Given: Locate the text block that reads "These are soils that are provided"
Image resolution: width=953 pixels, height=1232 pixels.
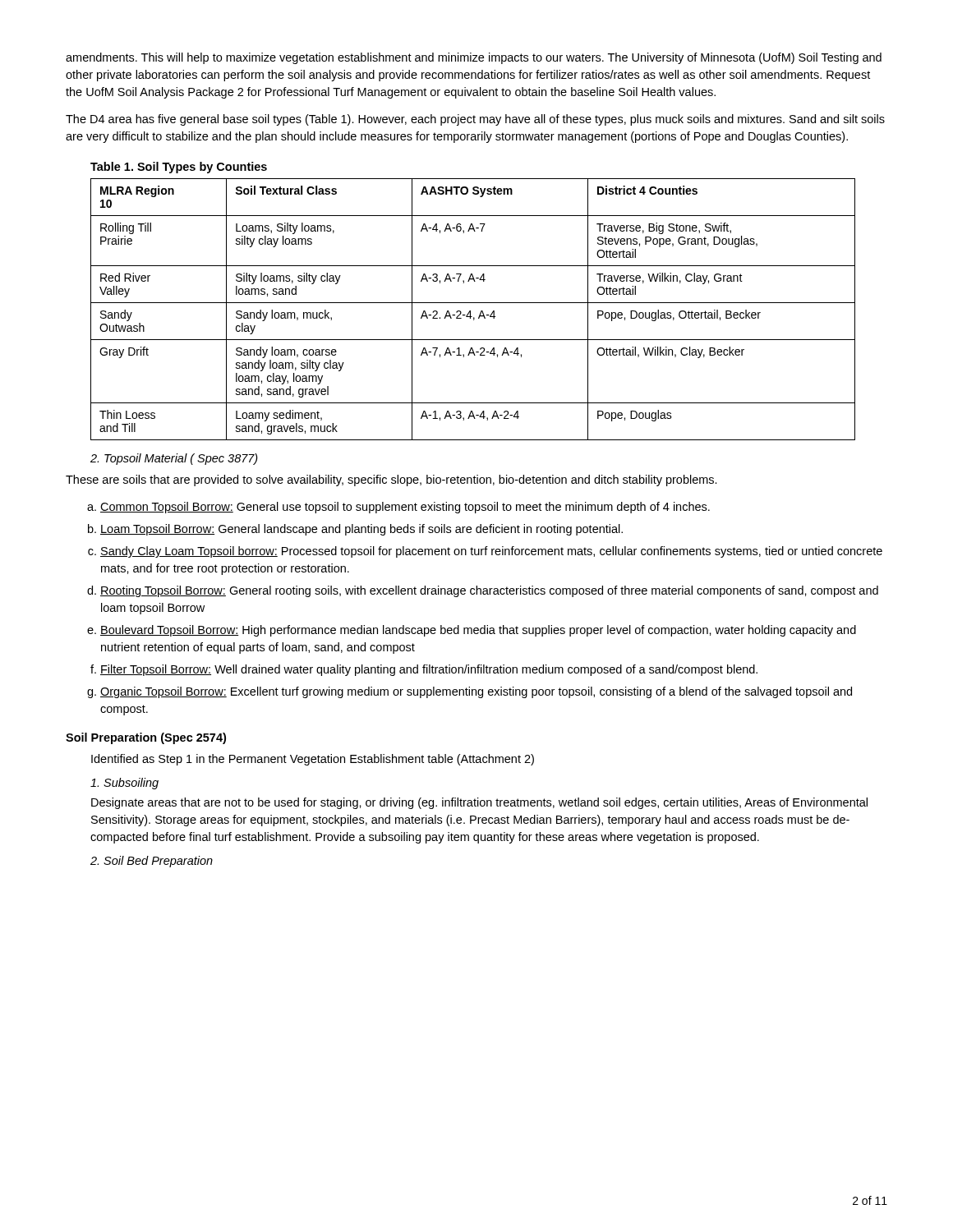Looking at the screenshot, I should tap(476, 480).
